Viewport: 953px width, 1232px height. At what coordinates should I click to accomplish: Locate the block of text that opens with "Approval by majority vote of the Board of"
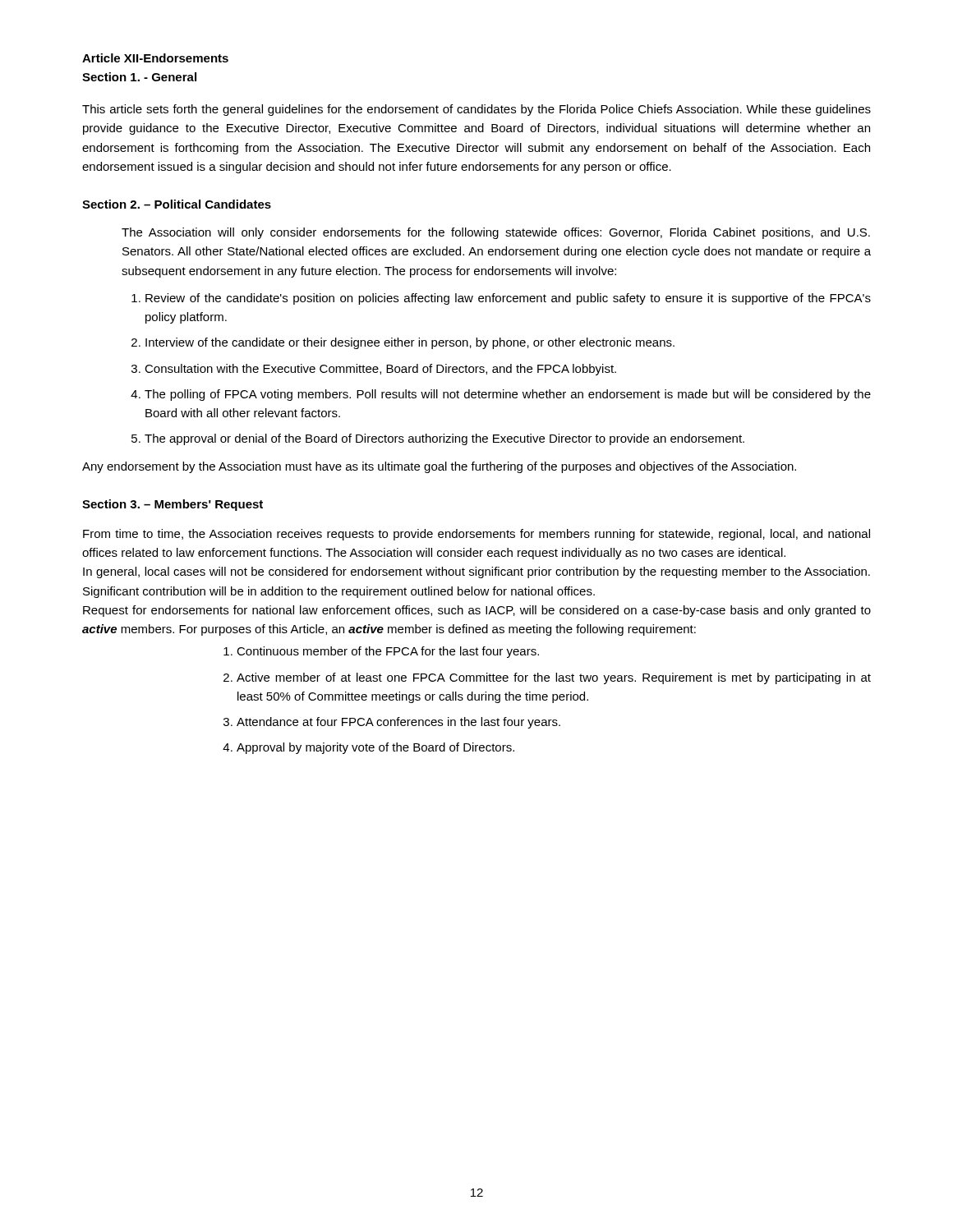pos(376,747)
